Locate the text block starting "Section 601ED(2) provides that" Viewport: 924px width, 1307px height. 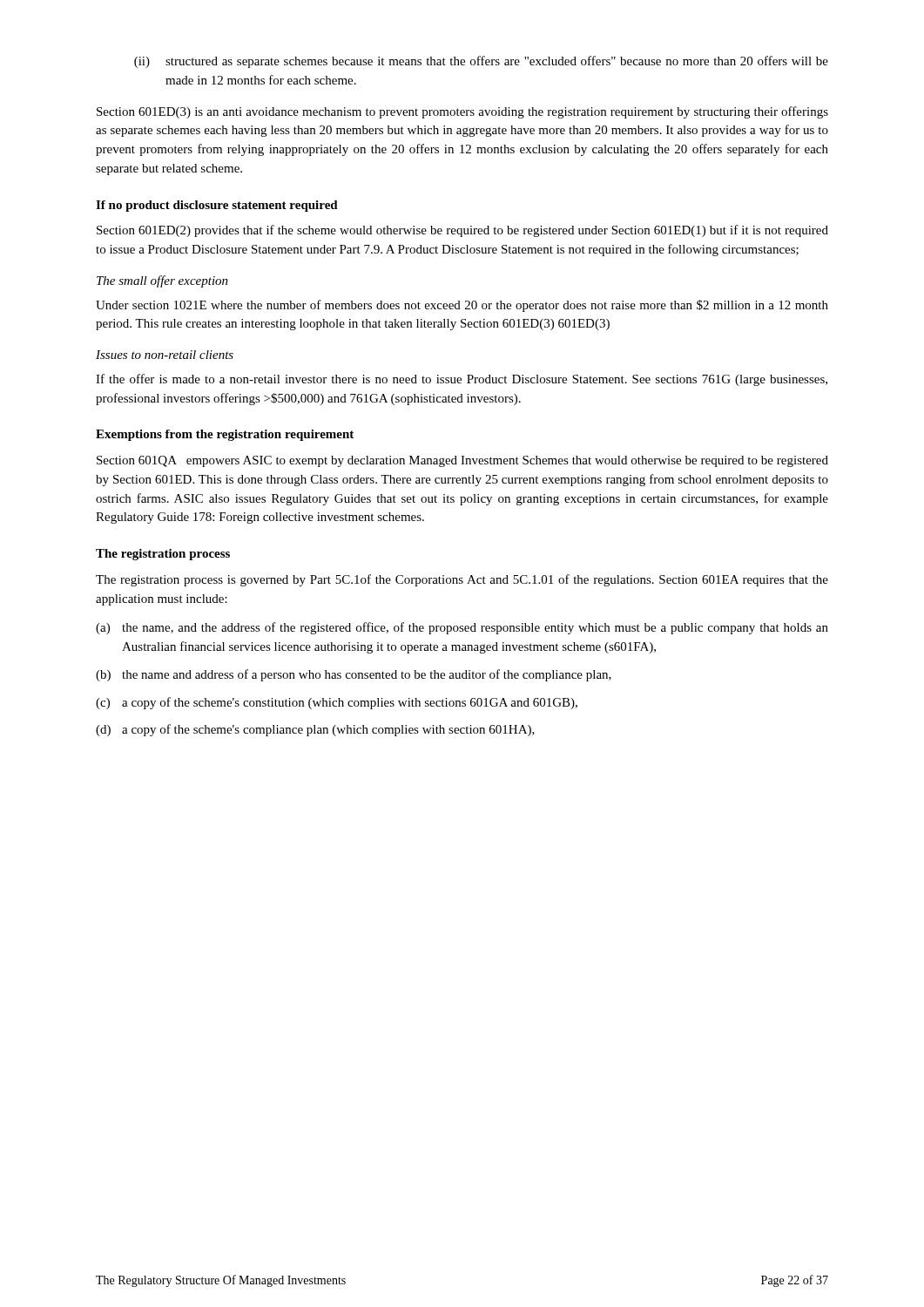(462, 240)
